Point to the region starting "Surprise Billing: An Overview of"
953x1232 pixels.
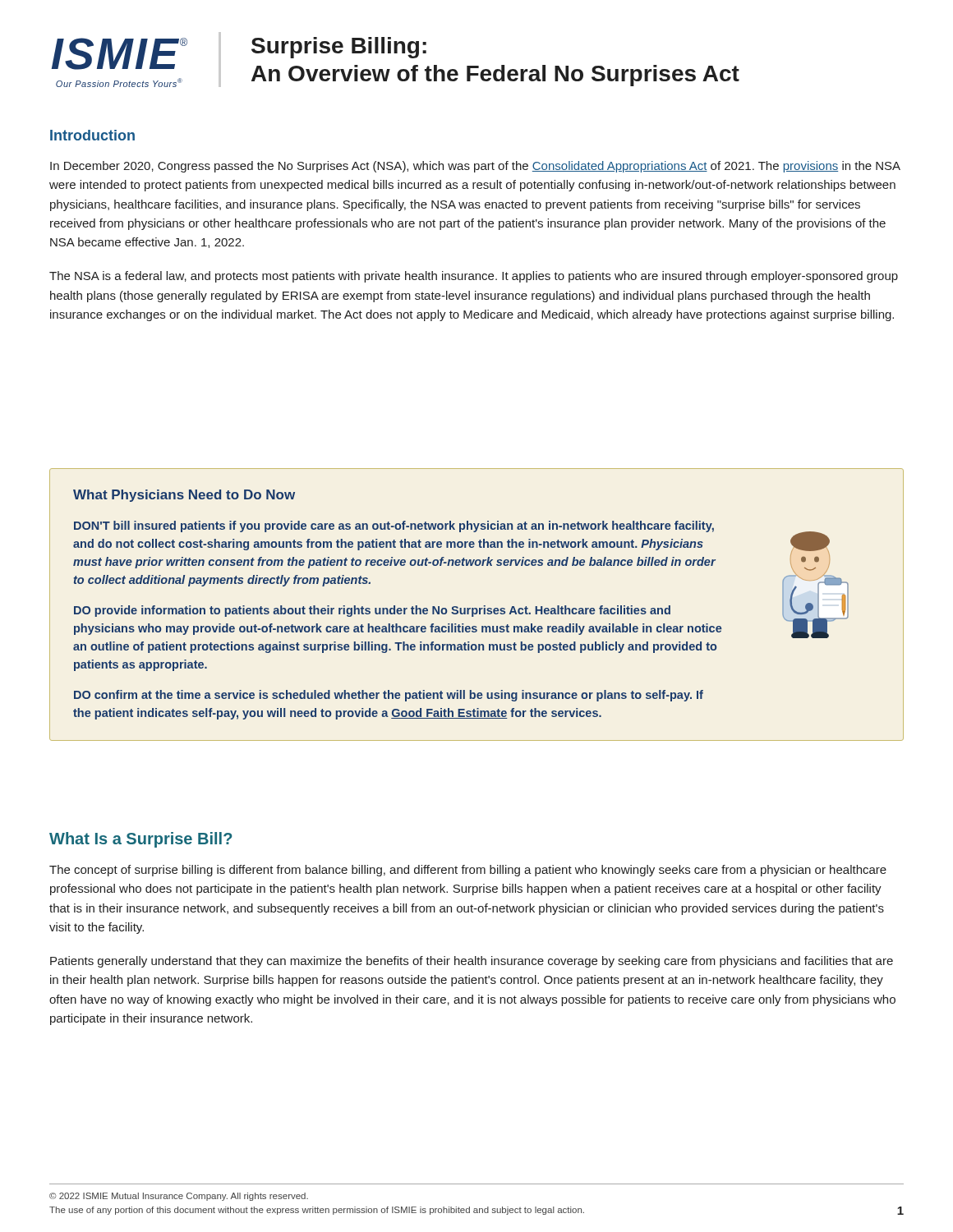tap(495, 60)
